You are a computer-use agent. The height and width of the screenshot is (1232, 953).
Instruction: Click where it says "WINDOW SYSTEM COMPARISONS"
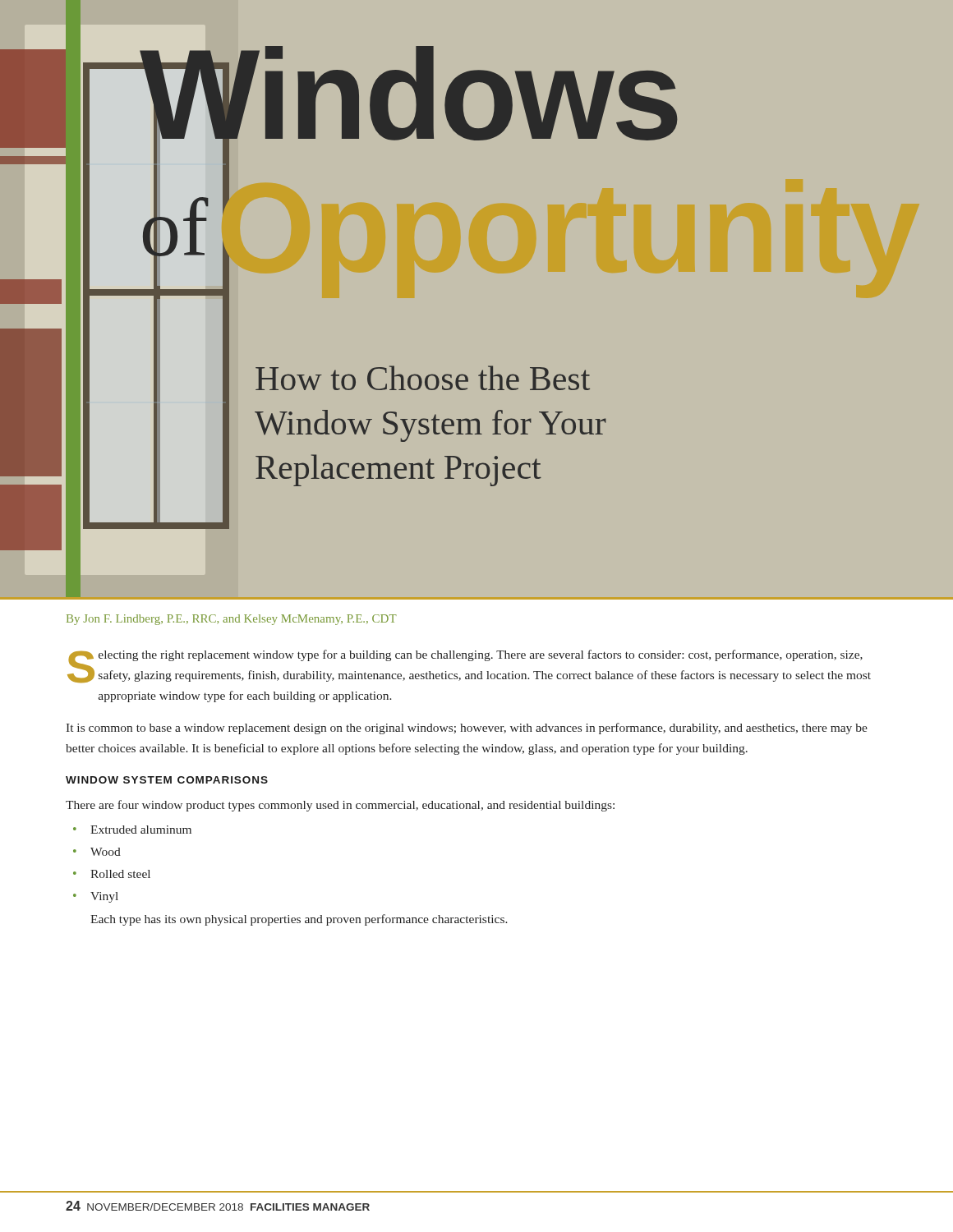point(167,779)
